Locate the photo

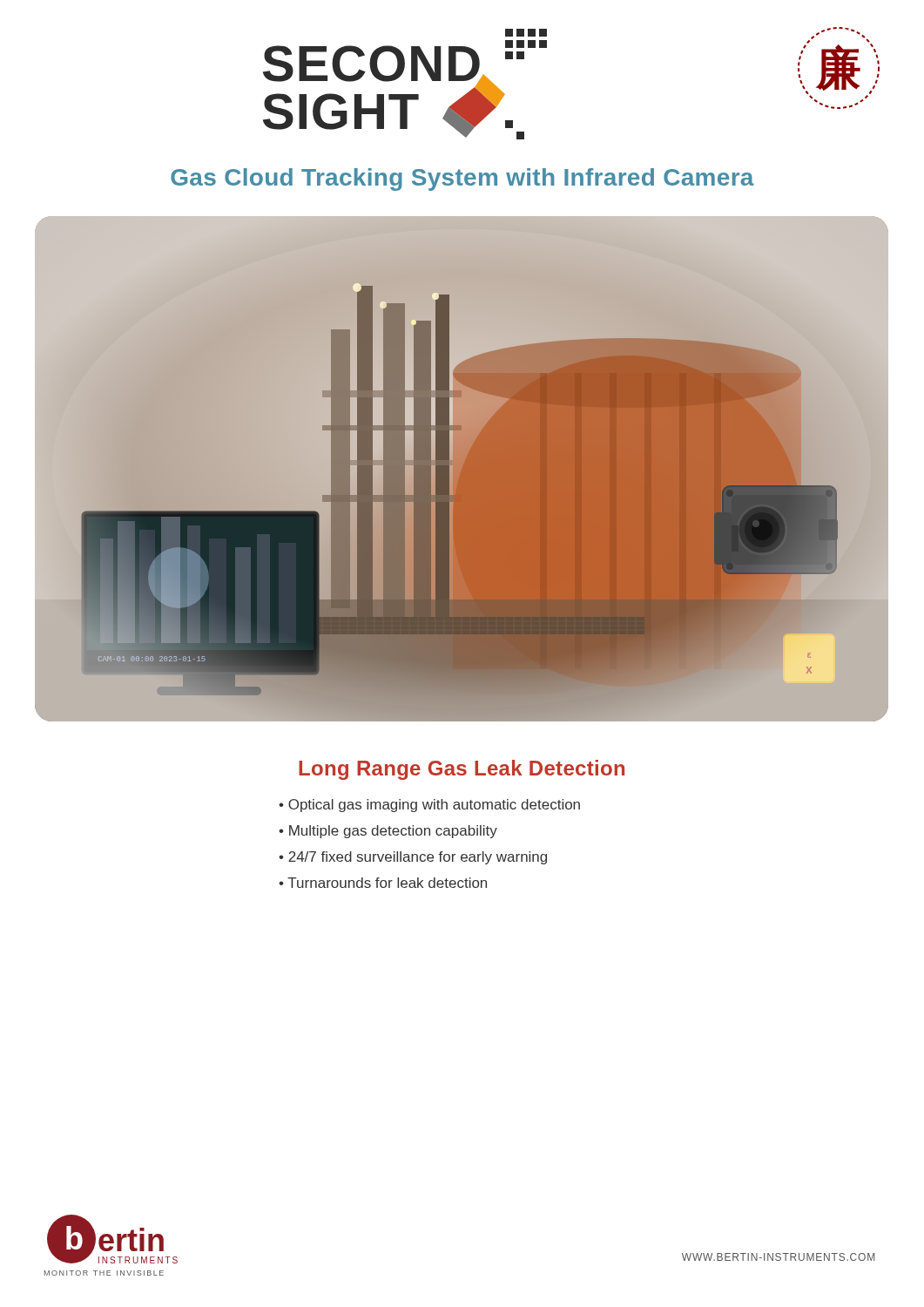pos(462,469)
